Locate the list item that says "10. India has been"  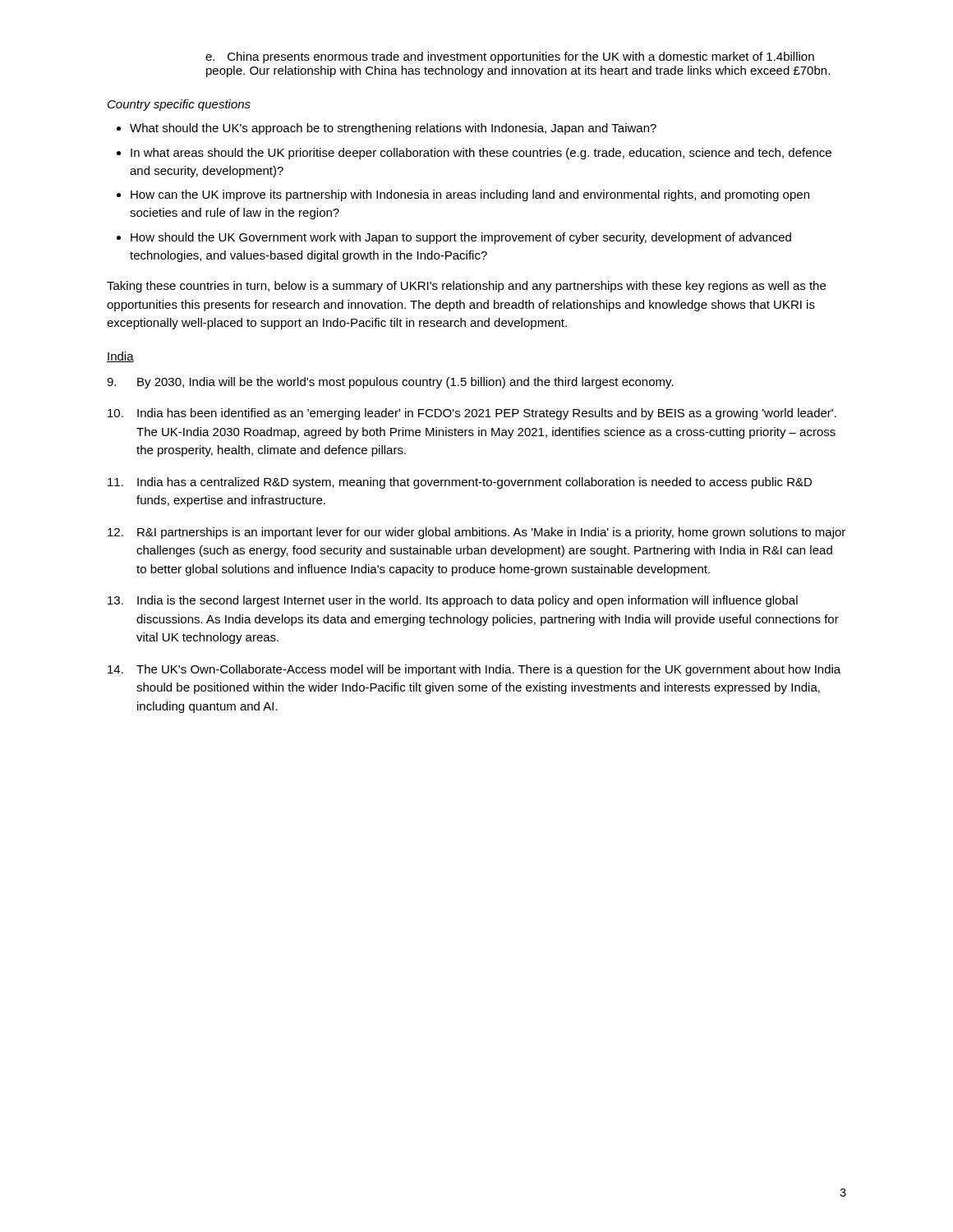tap(476, 432)
